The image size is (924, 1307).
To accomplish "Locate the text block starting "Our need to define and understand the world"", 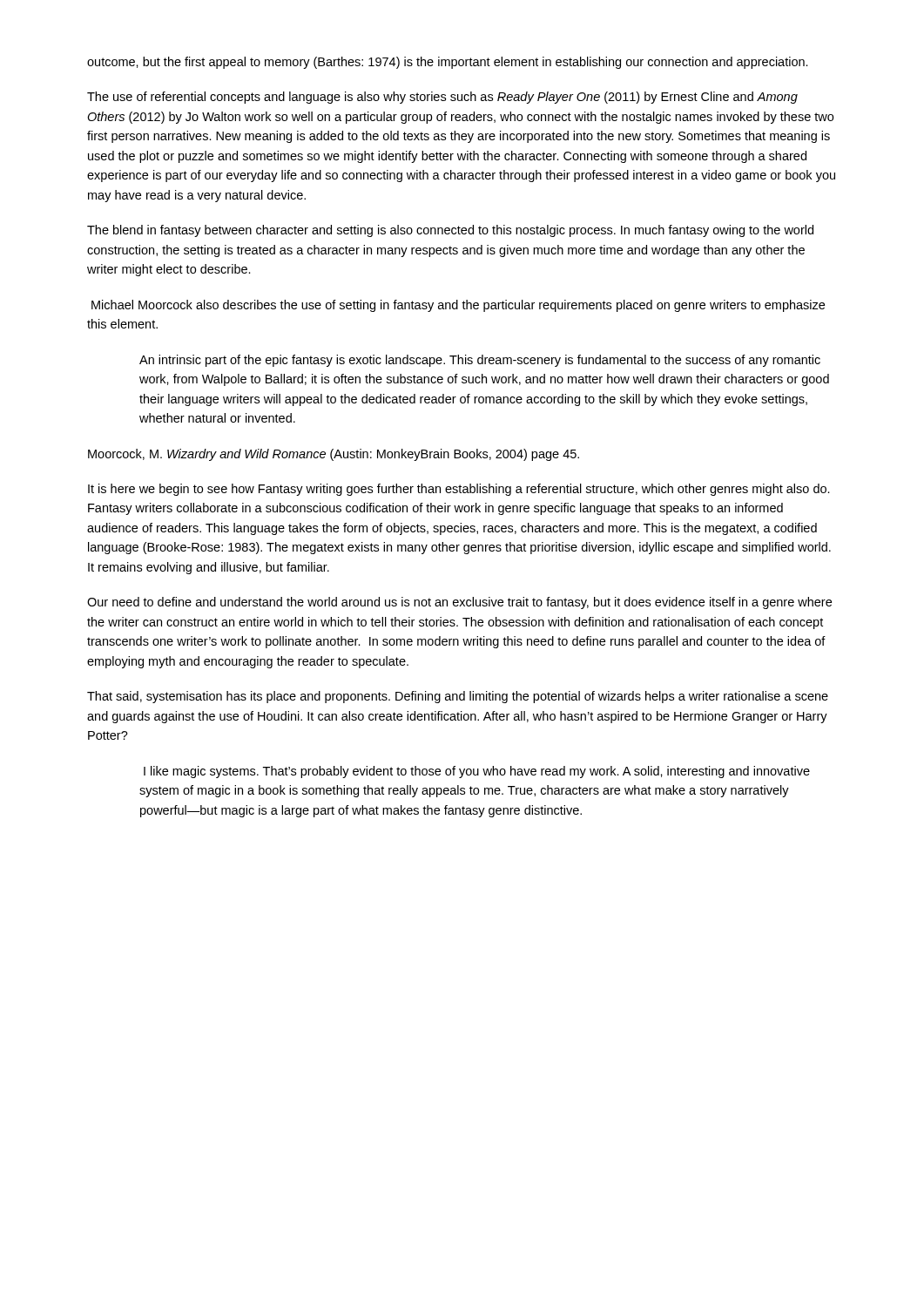I will [x=460, y=632].
